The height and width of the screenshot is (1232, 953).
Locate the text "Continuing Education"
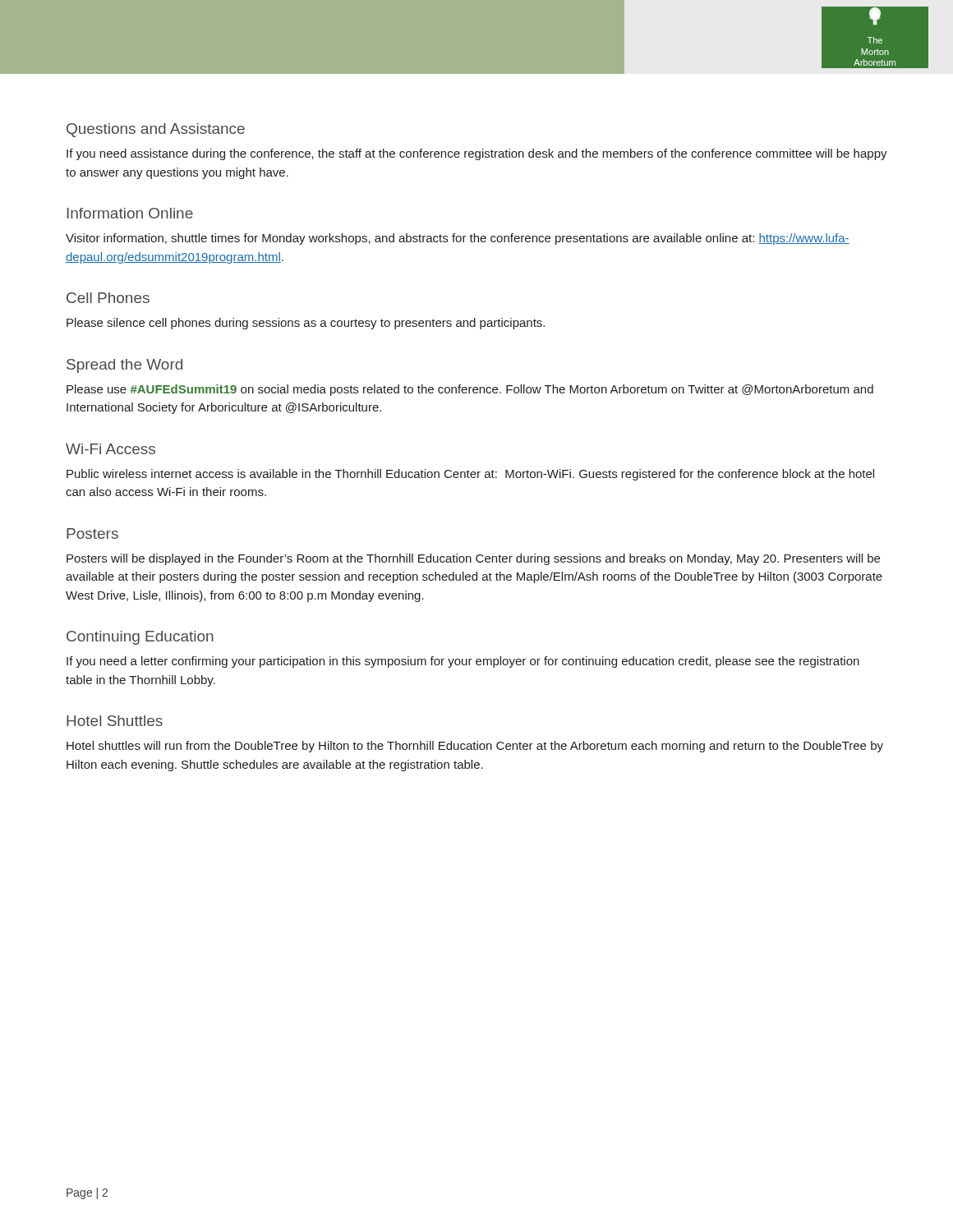click(140, 636)
